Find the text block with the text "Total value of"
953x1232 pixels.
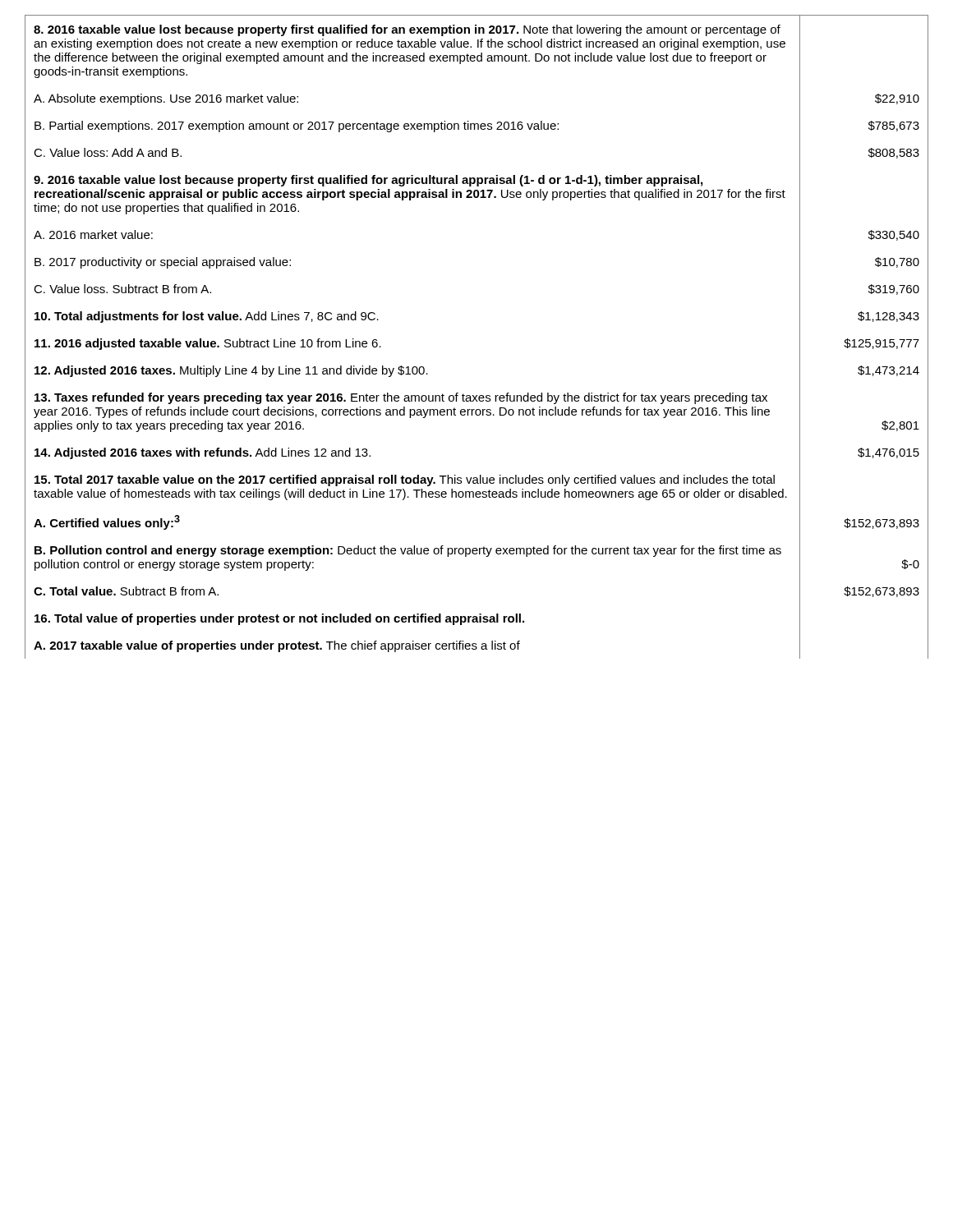[x=279, y=618]
